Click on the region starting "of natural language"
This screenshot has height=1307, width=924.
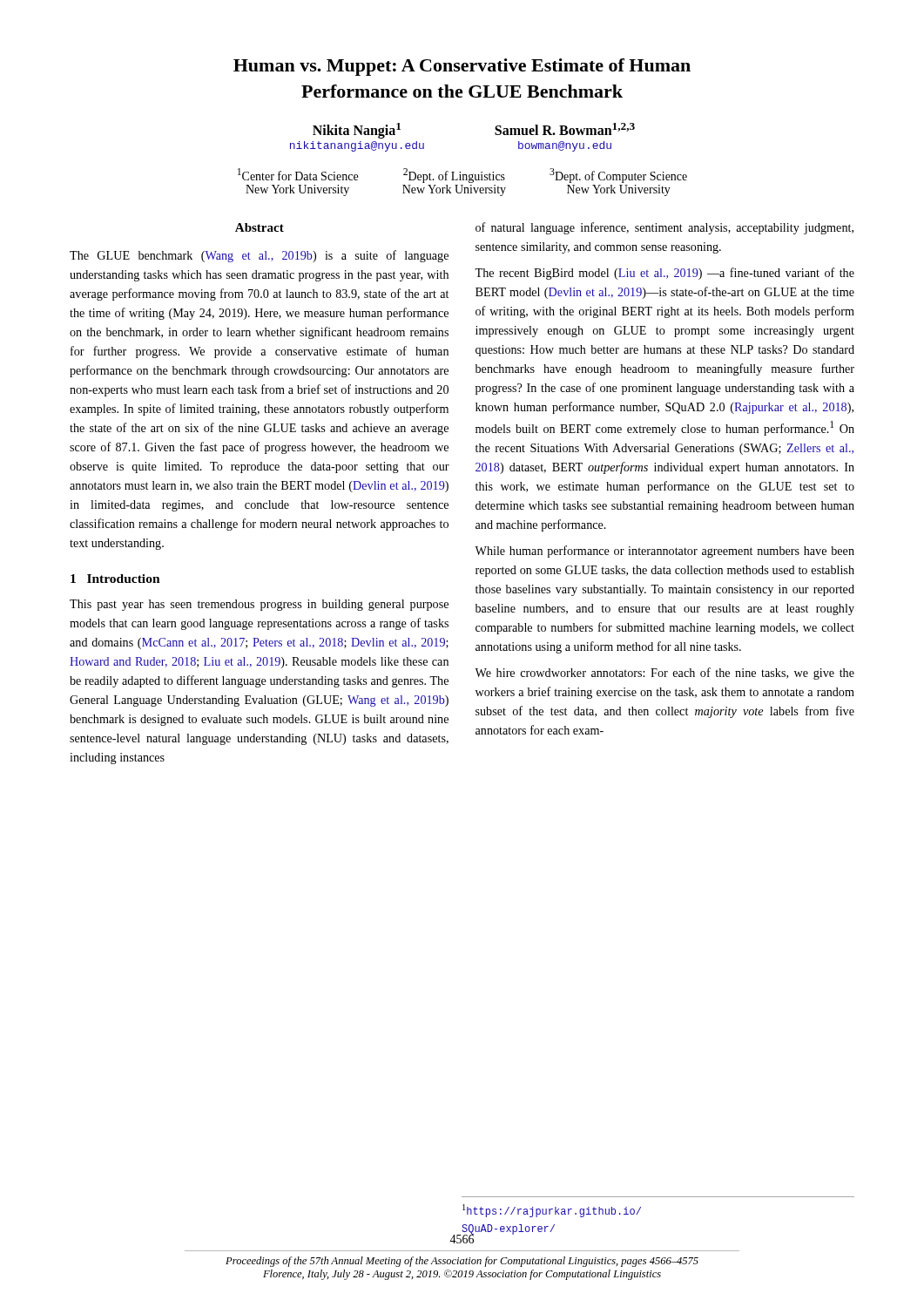pos(665,479)
